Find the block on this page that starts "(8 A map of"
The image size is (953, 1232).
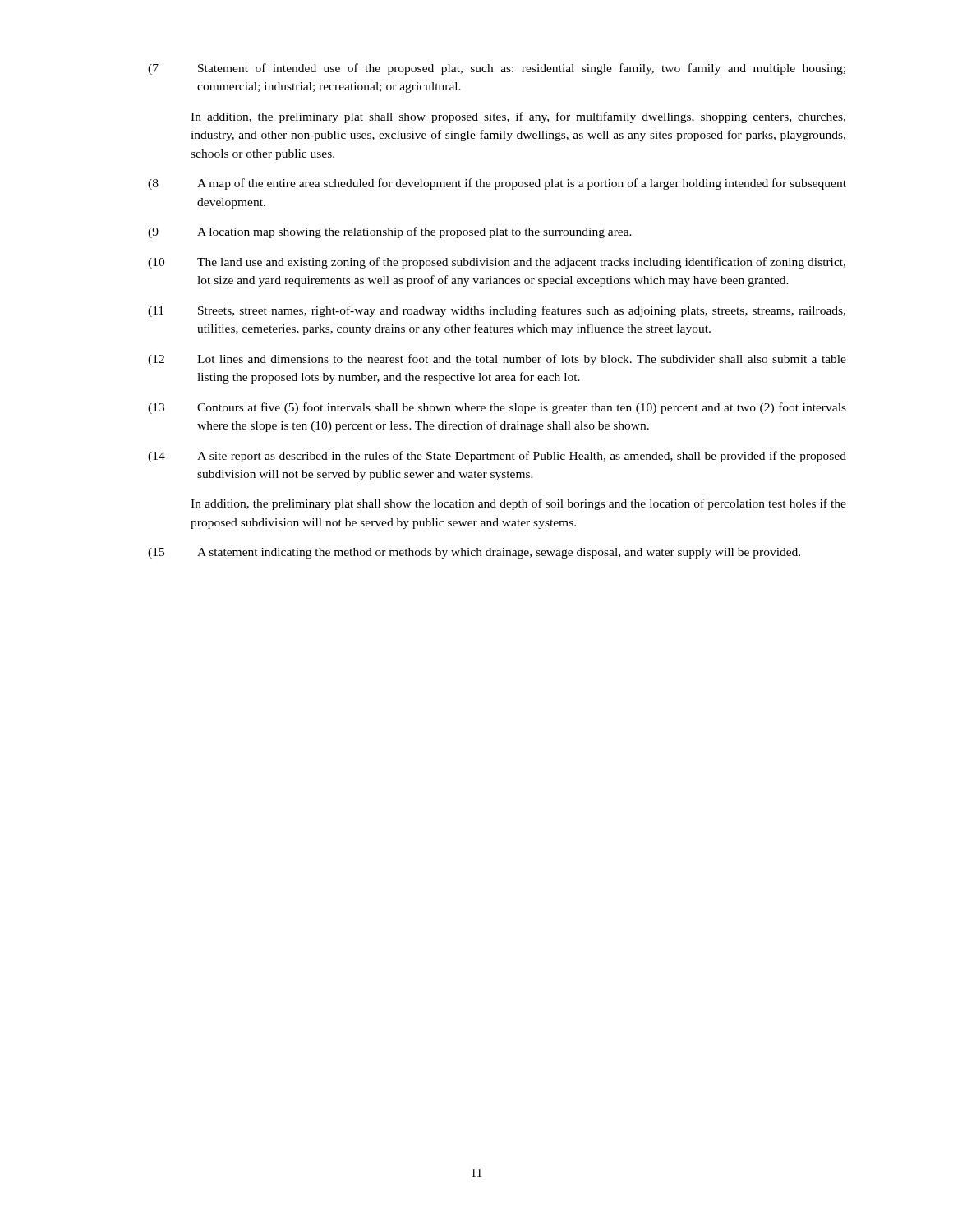tap(497, 193)
